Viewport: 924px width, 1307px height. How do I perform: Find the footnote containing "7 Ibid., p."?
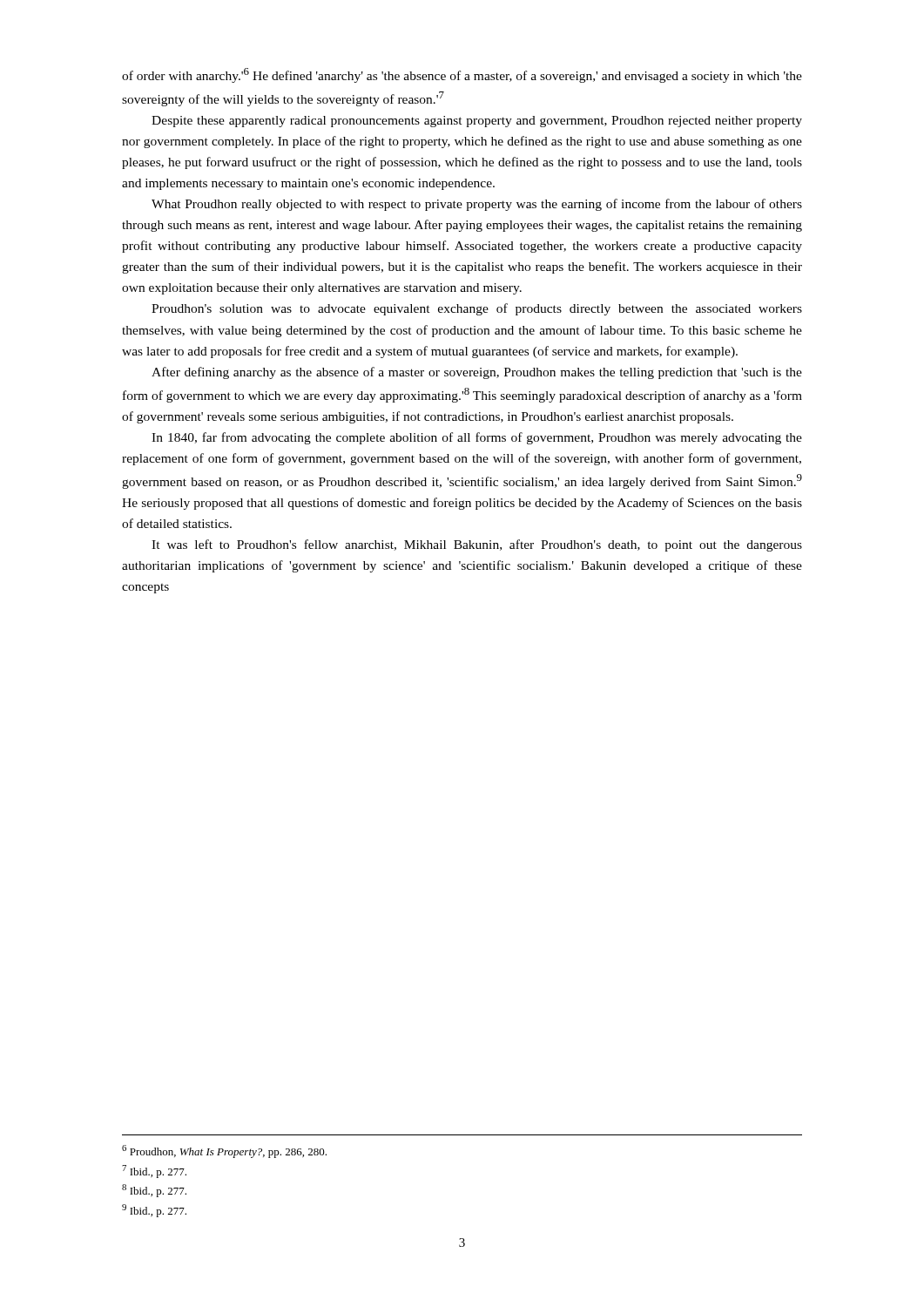coord(154,1172)
